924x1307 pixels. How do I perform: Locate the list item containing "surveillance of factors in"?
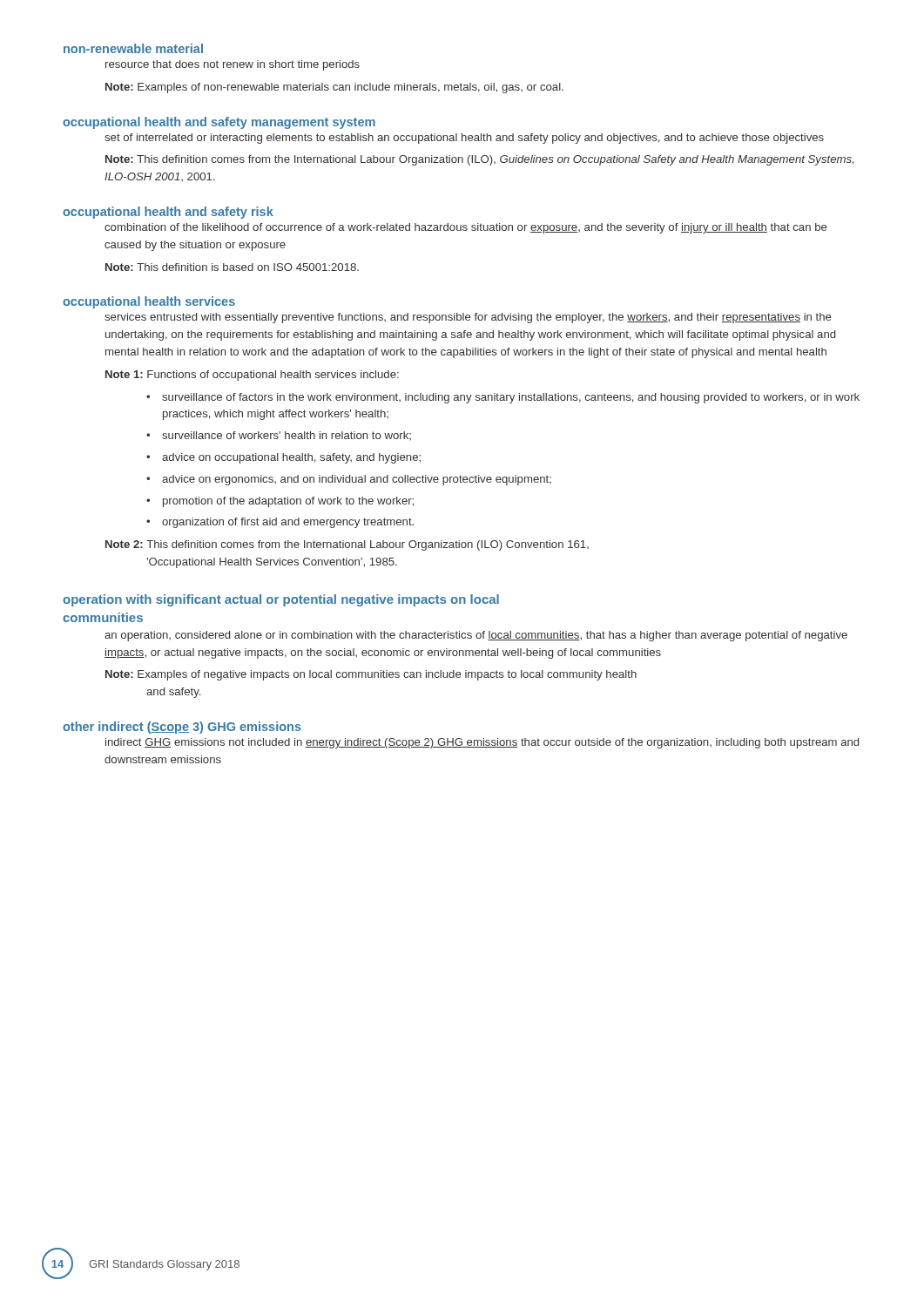pyautogui.click(x=511, y=405)
